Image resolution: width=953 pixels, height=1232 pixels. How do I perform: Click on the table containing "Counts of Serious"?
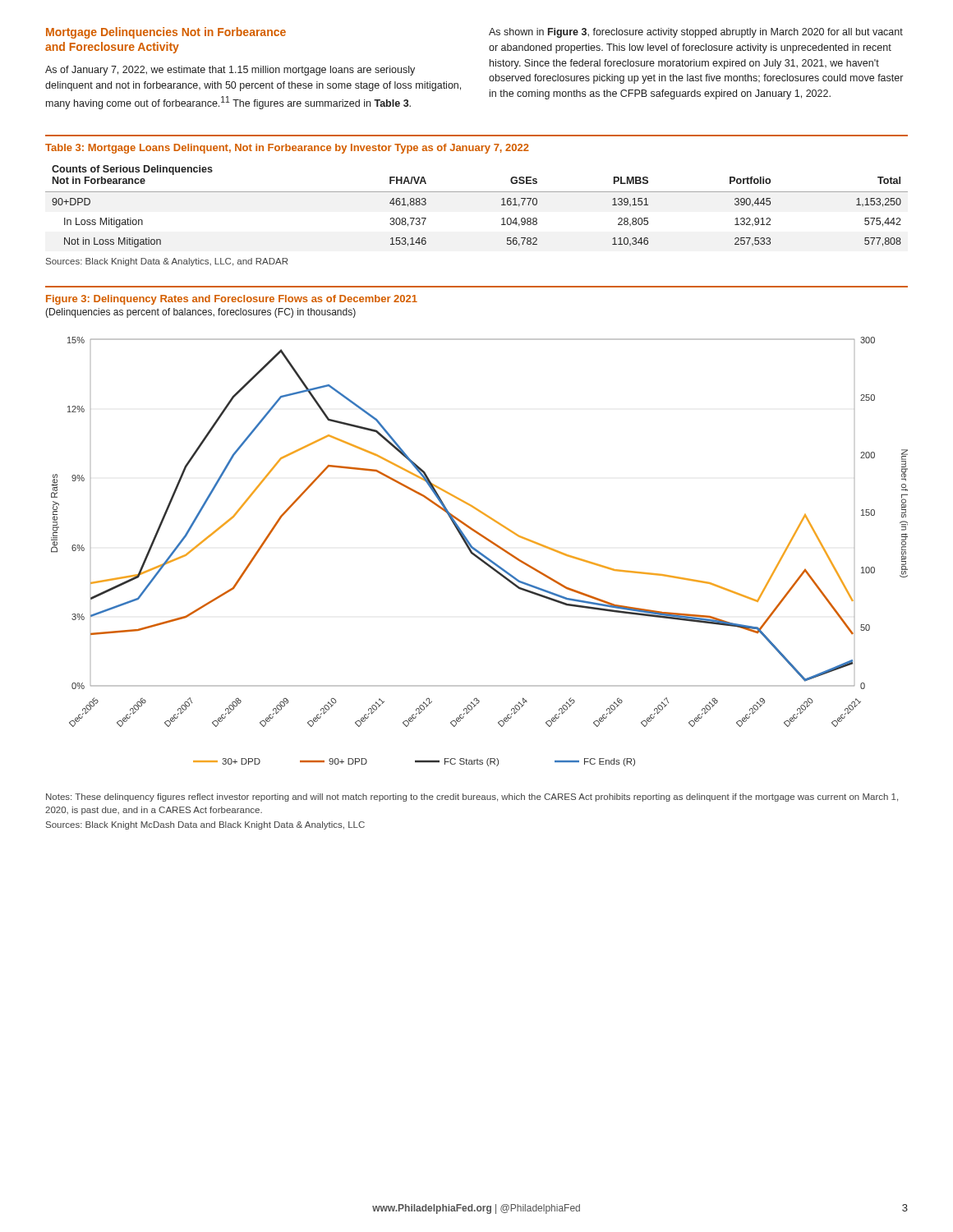pos(476,205)
